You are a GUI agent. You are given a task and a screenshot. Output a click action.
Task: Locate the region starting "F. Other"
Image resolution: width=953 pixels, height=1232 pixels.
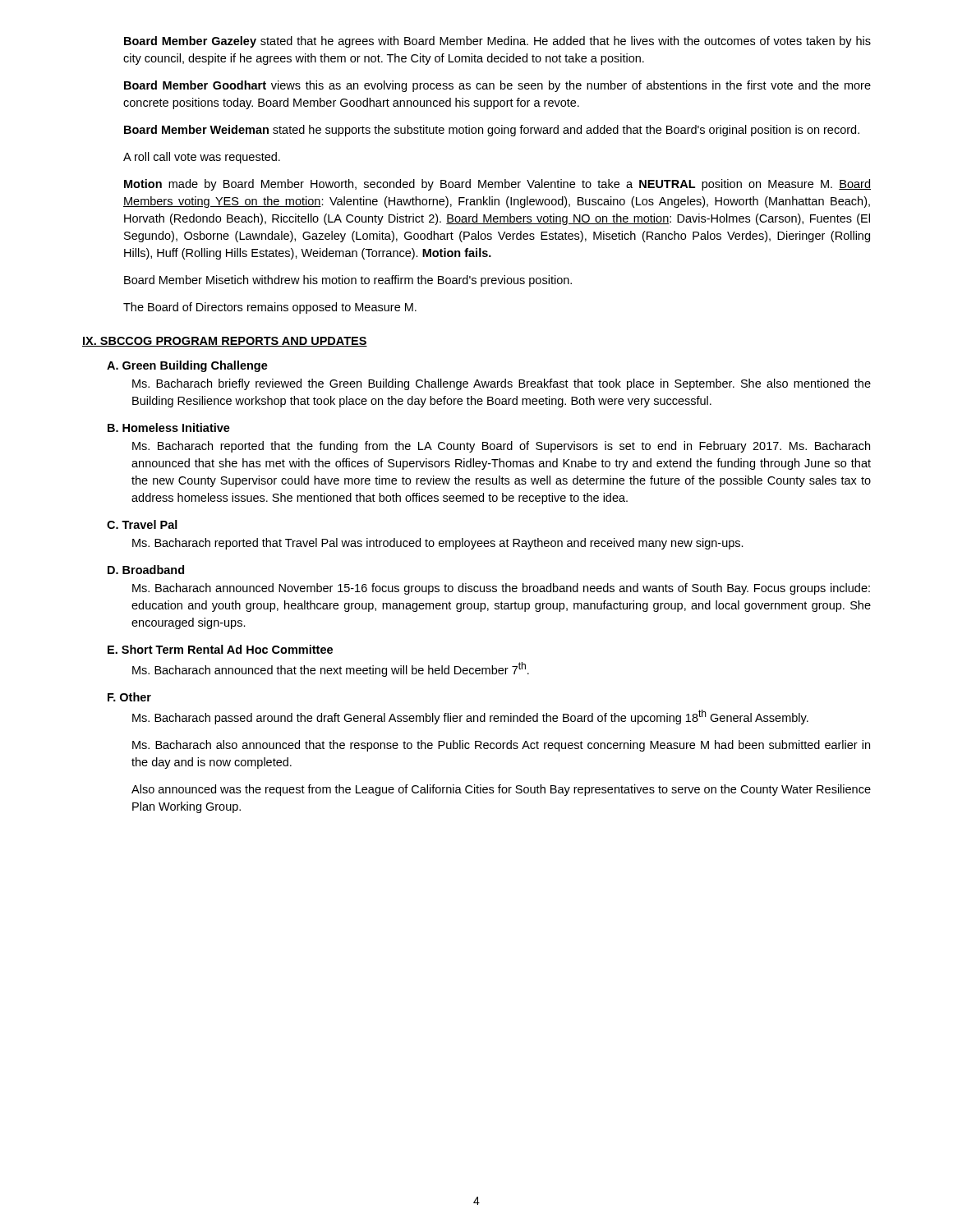point(129,697)
